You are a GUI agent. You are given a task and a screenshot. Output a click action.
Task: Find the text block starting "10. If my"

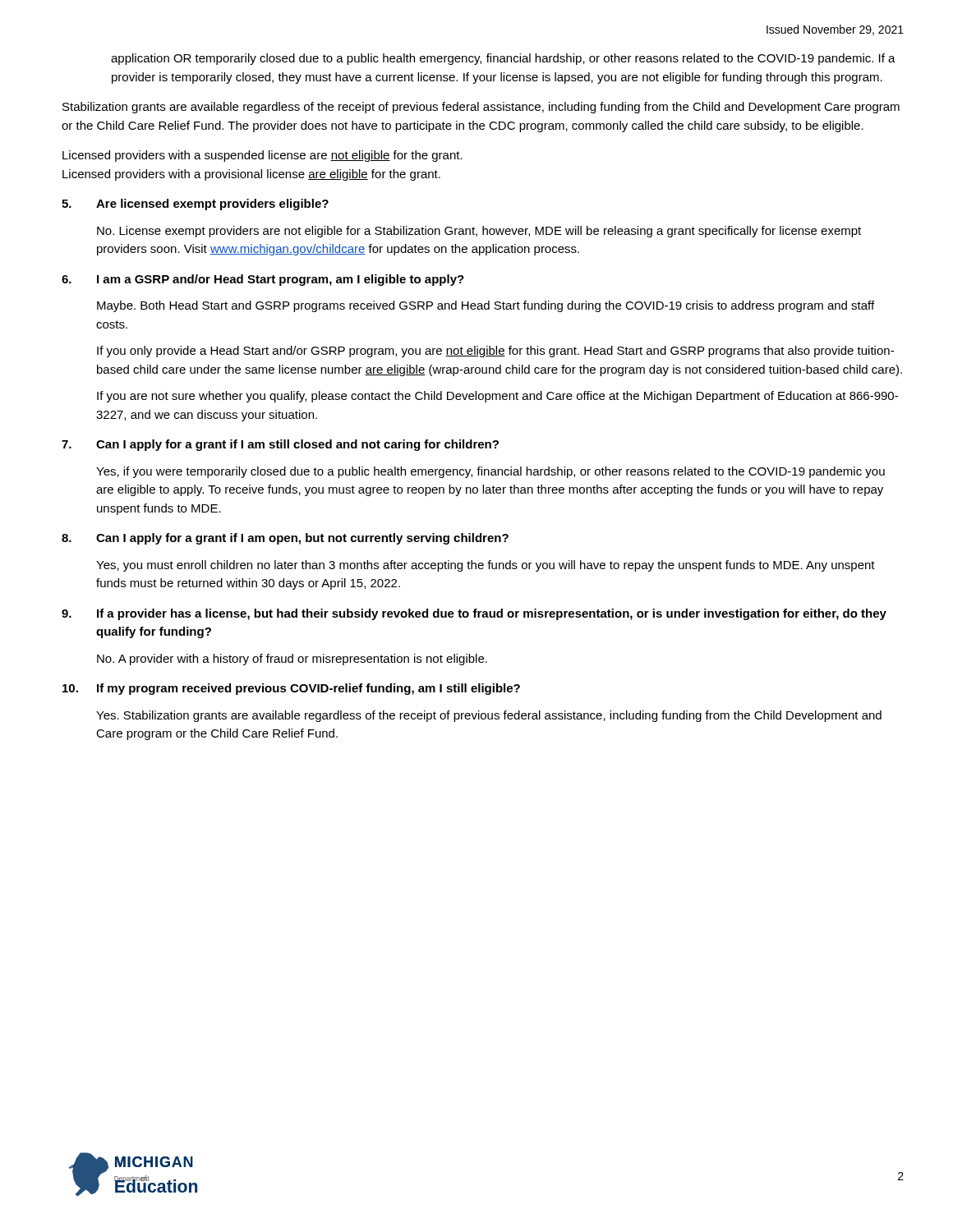click(x=483, y=711)
